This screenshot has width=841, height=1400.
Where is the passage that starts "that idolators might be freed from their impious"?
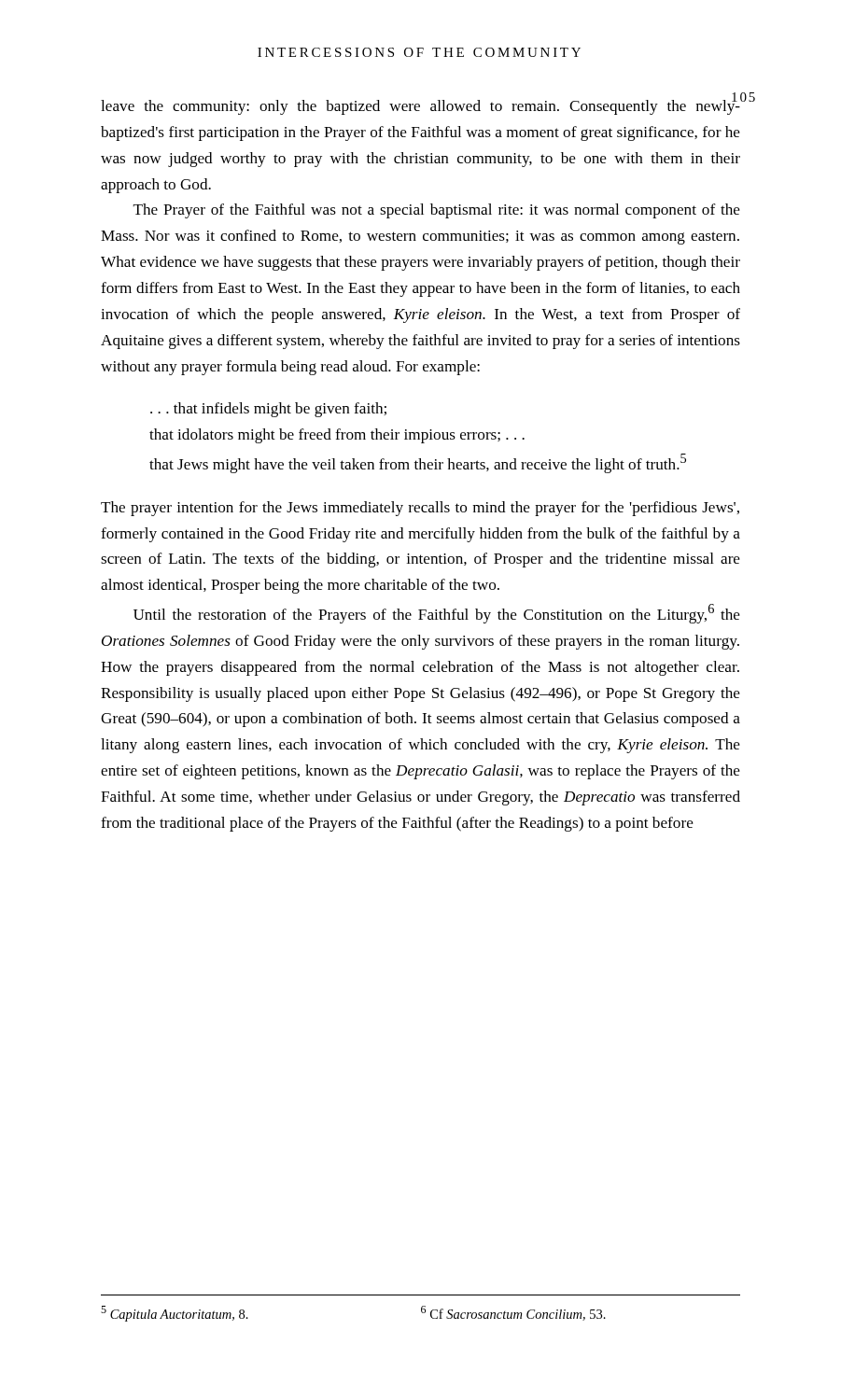(x=445, y=435)
